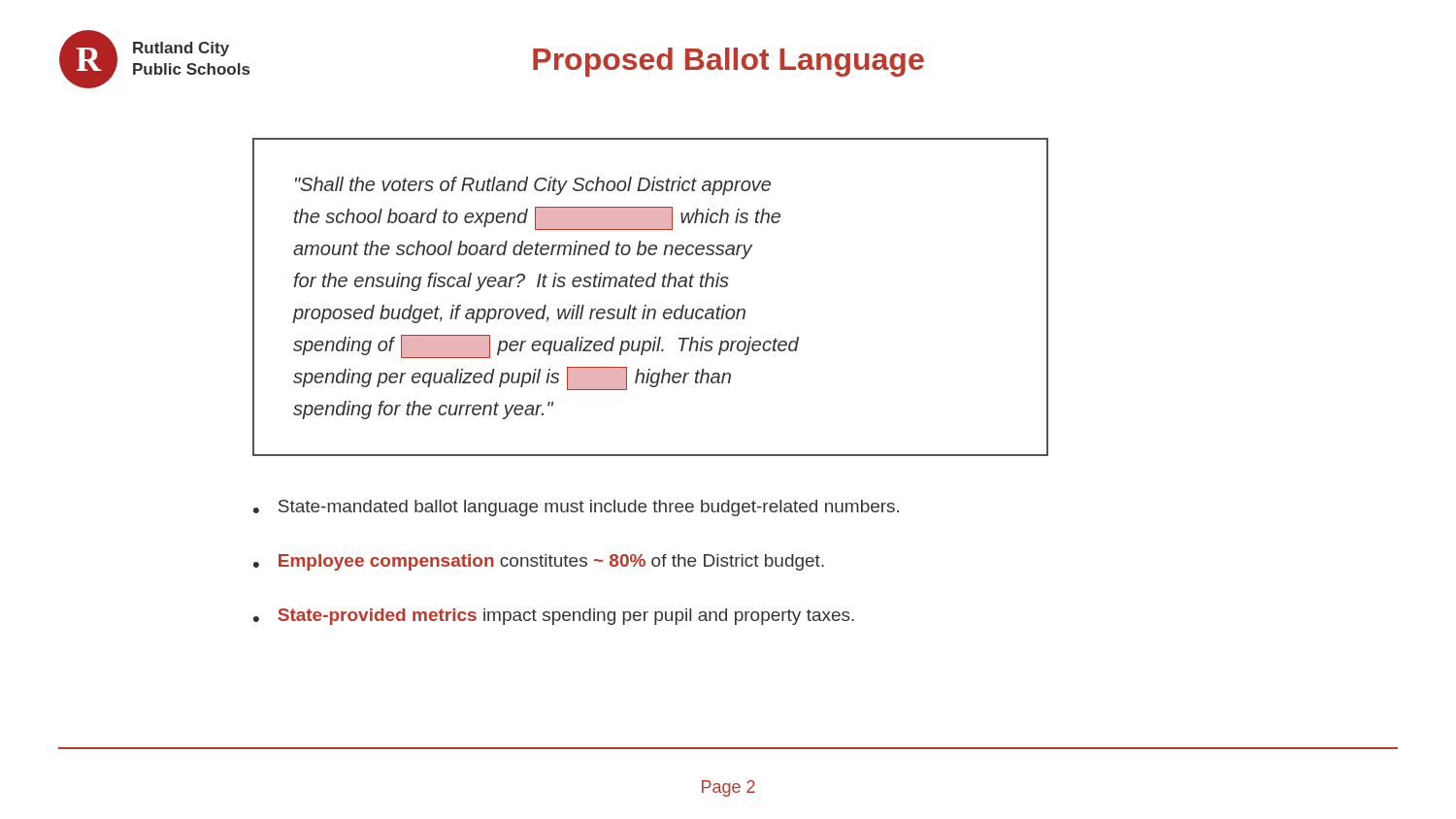Point to the block beginning "• State-mandated ballot language must include three"
Viewport: 1456px width, 819px height.
577,509
